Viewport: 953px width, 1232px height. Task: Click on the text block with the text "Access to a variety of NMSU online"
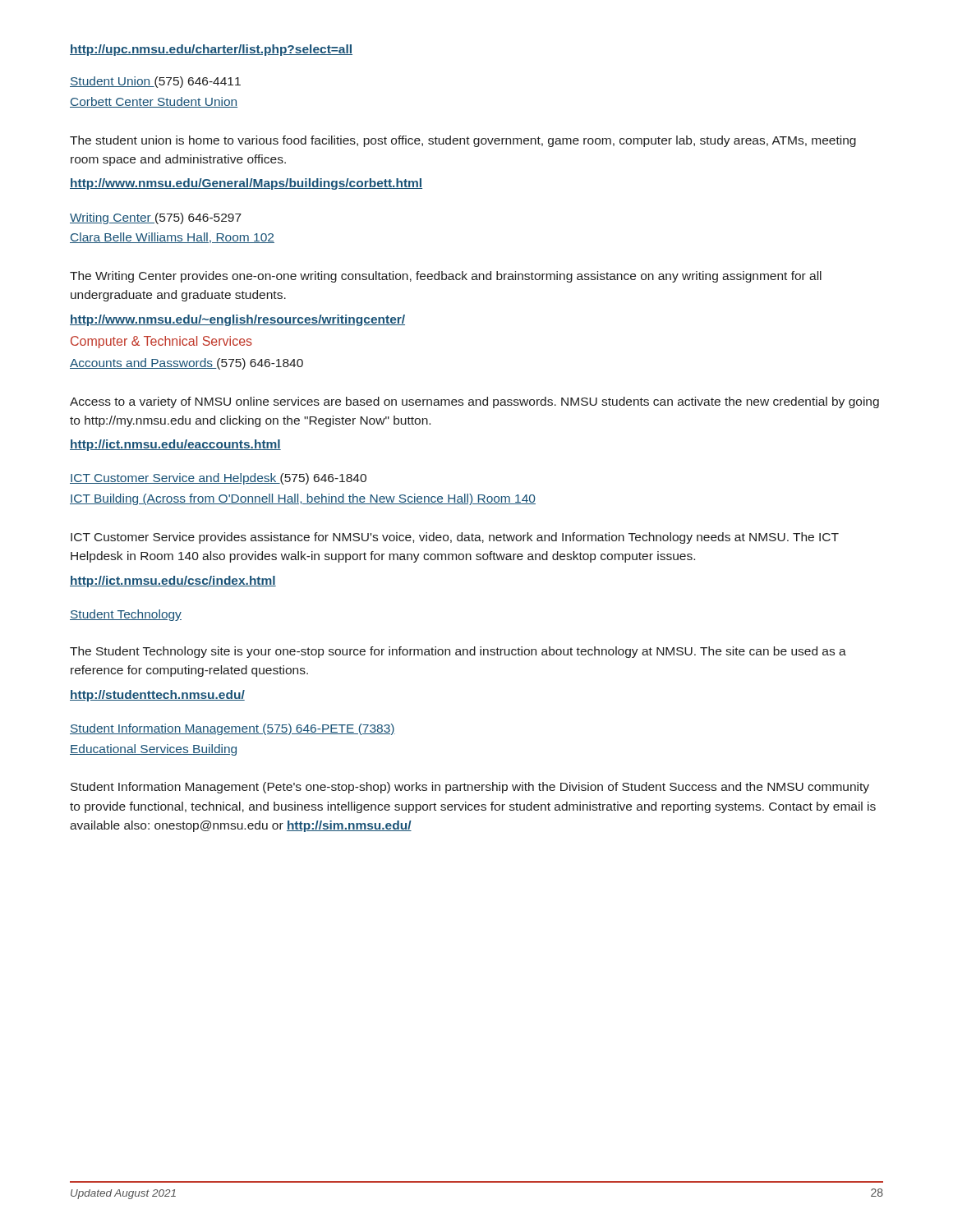point(476,411)
